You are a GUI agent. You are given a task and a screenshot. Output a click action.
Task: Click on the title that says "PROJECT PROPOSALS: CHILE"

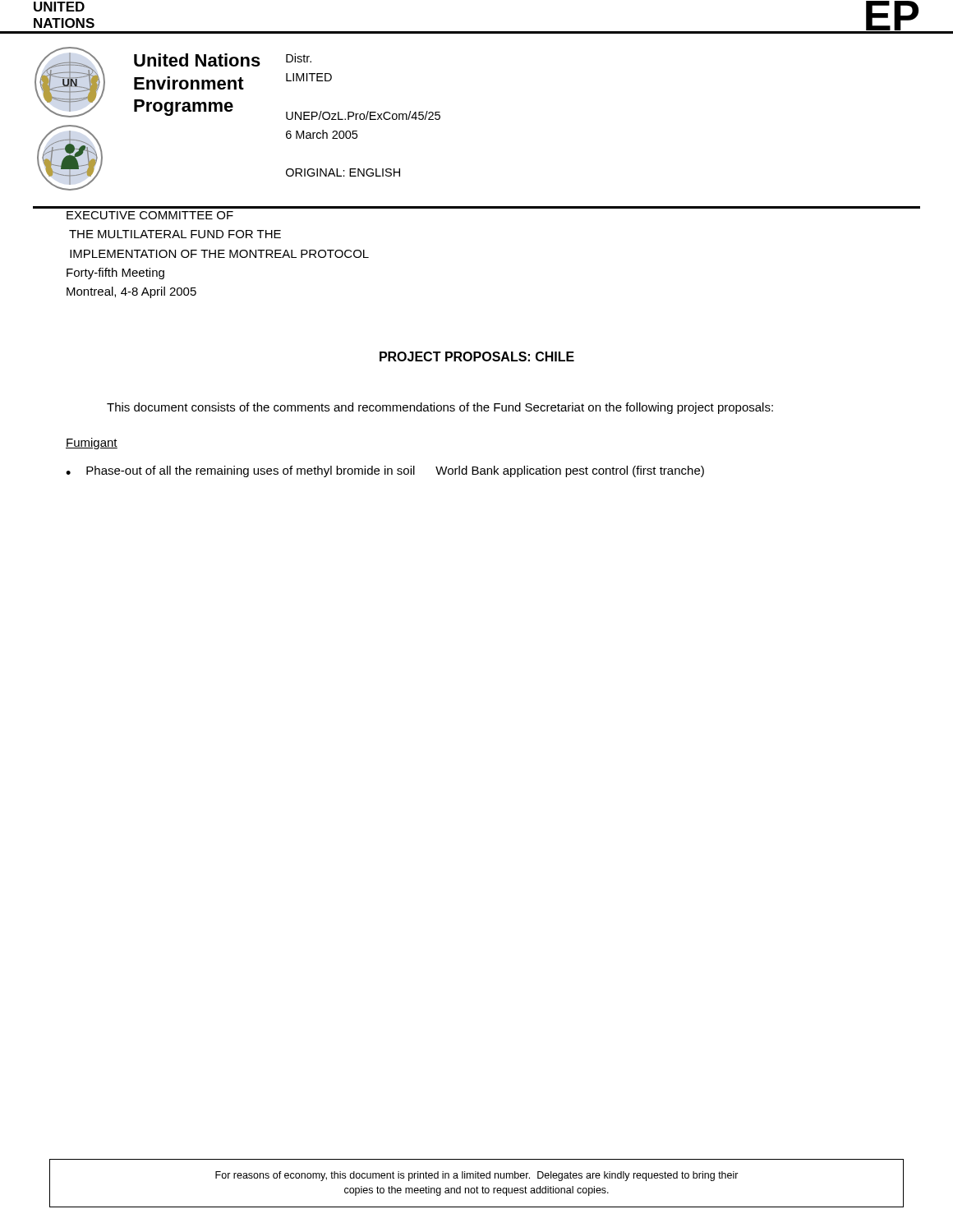click(476, 357)
